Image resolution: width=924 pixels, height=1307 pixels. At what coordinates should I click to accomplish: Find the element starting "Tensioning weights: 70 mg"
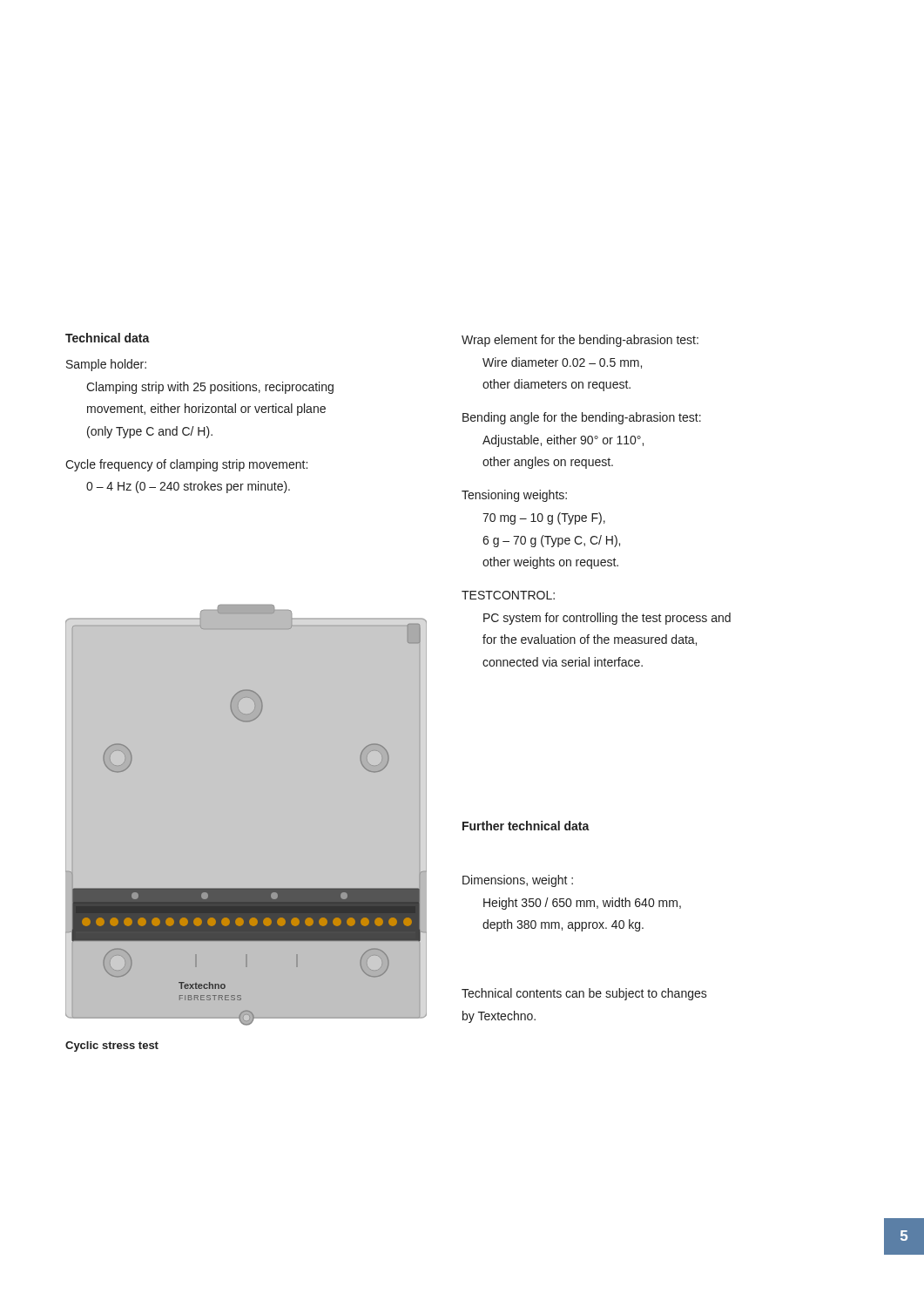[x=514, y=496]
